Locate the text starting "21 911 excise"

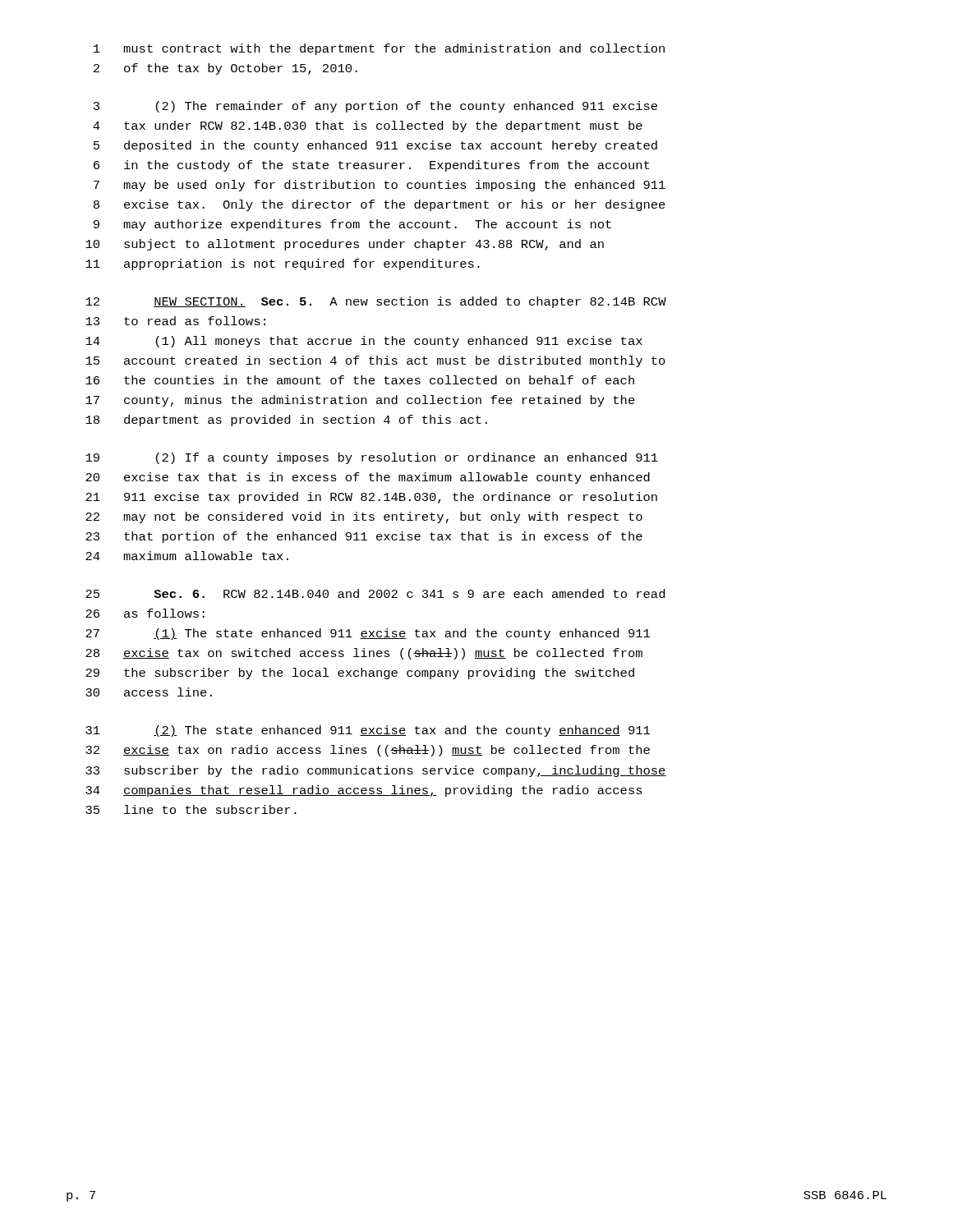(x=476, y=498)
